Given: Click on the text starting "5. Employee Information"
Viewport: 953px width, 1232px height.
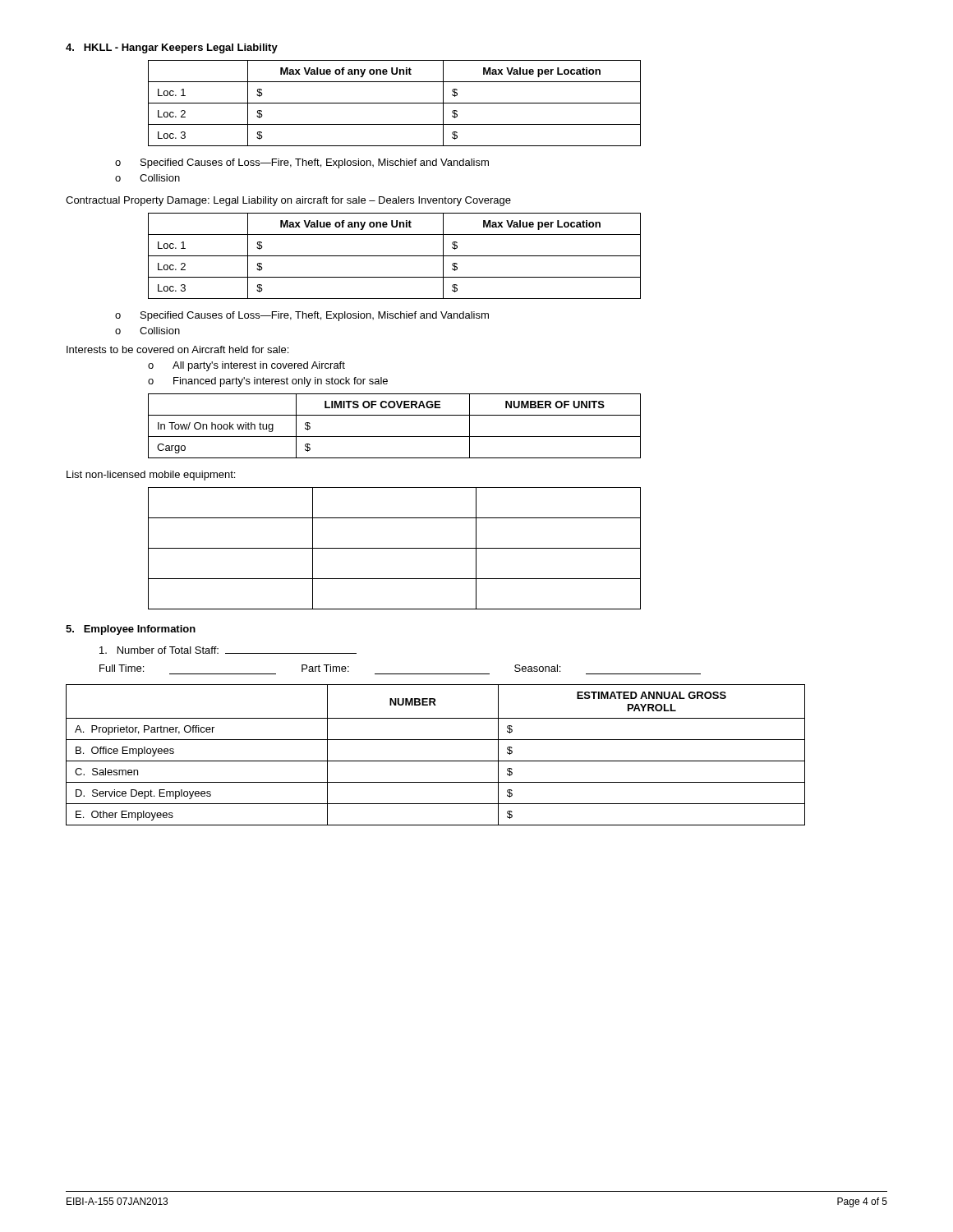Looking at the screenshot, I should coord(131,629).
